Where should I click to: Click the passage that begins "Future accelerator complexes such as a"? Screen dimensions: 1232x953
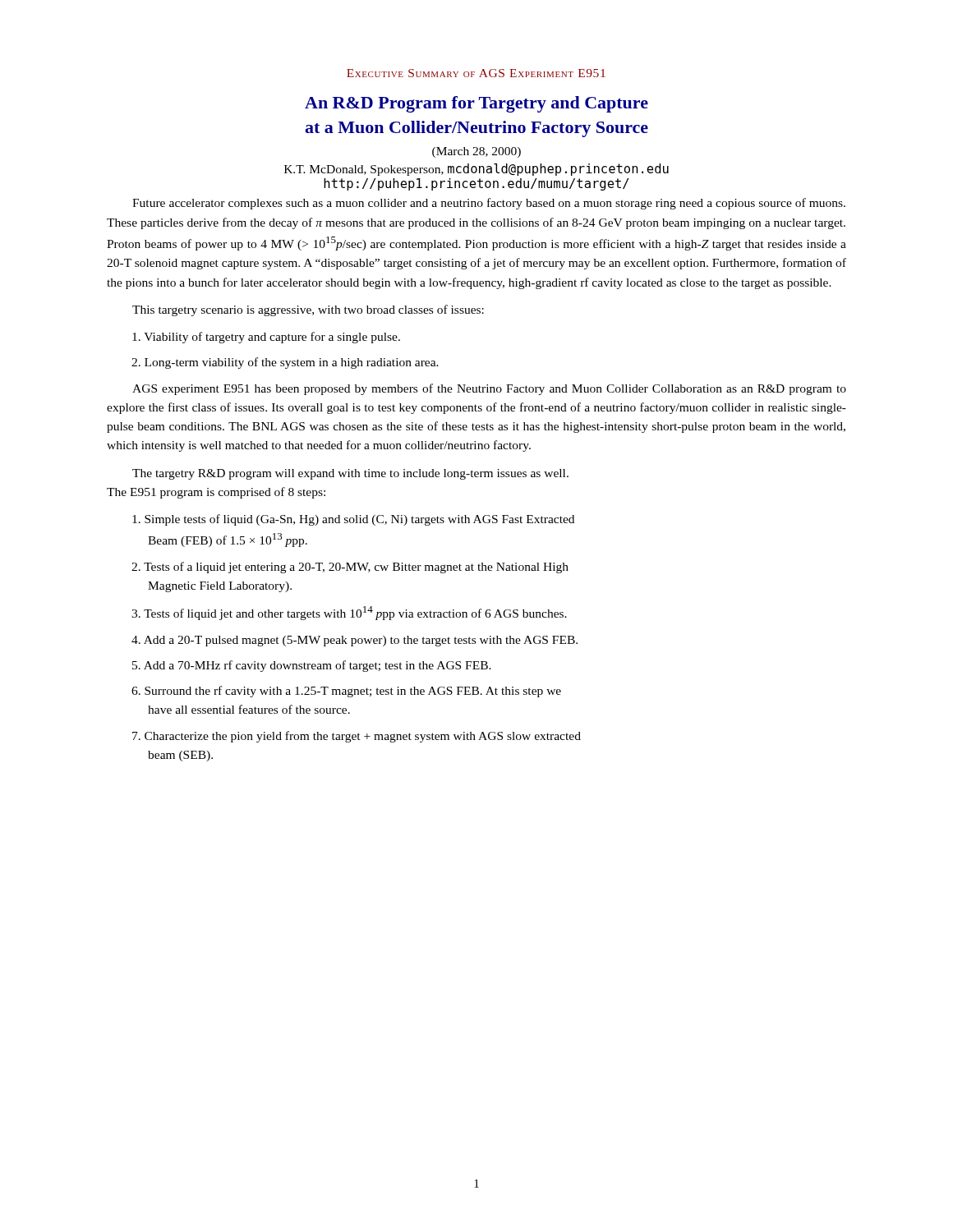pos(476,242)
